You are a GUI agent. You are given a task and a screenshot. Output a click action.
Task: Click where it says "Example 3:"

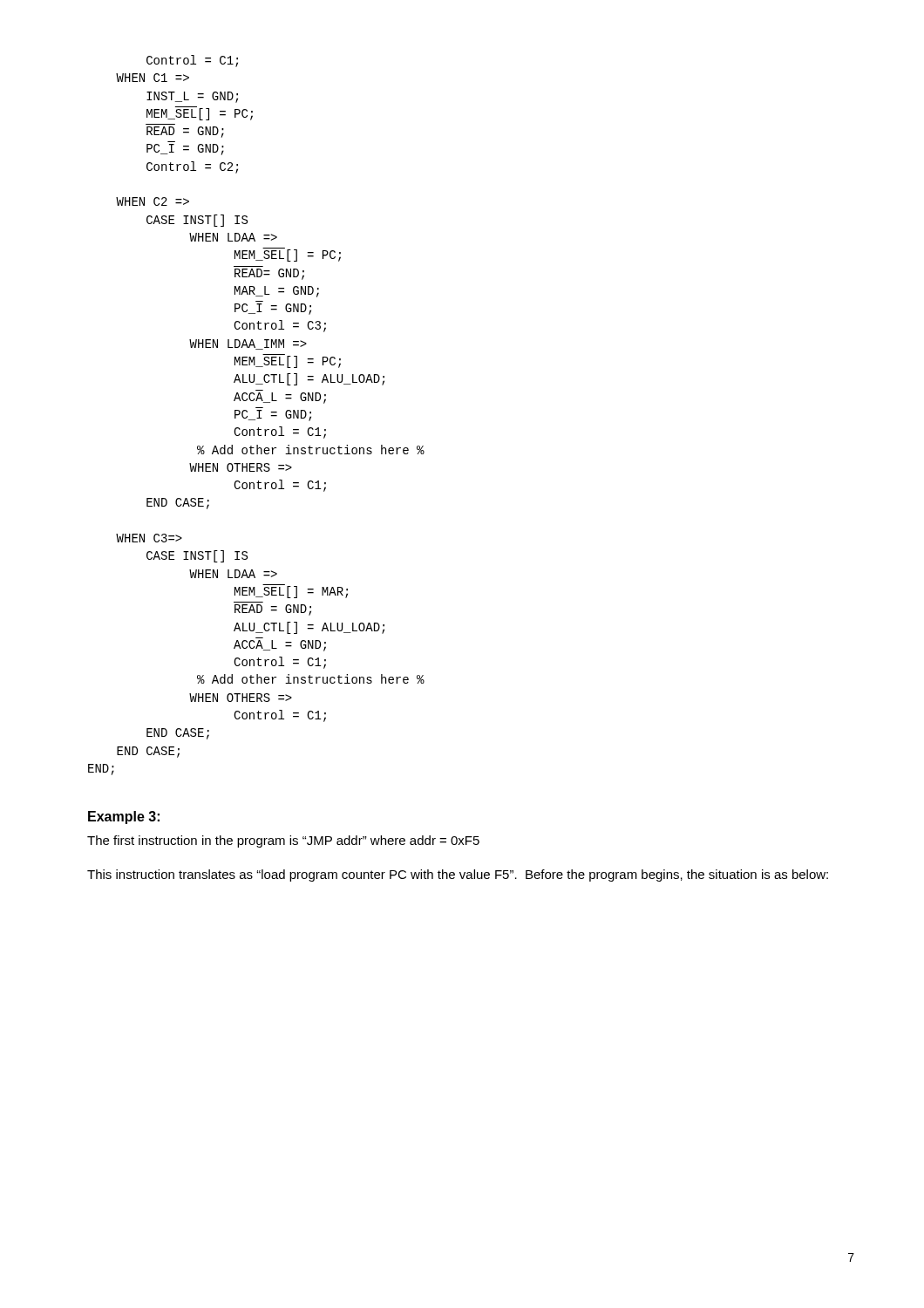[x=124, y=817]
